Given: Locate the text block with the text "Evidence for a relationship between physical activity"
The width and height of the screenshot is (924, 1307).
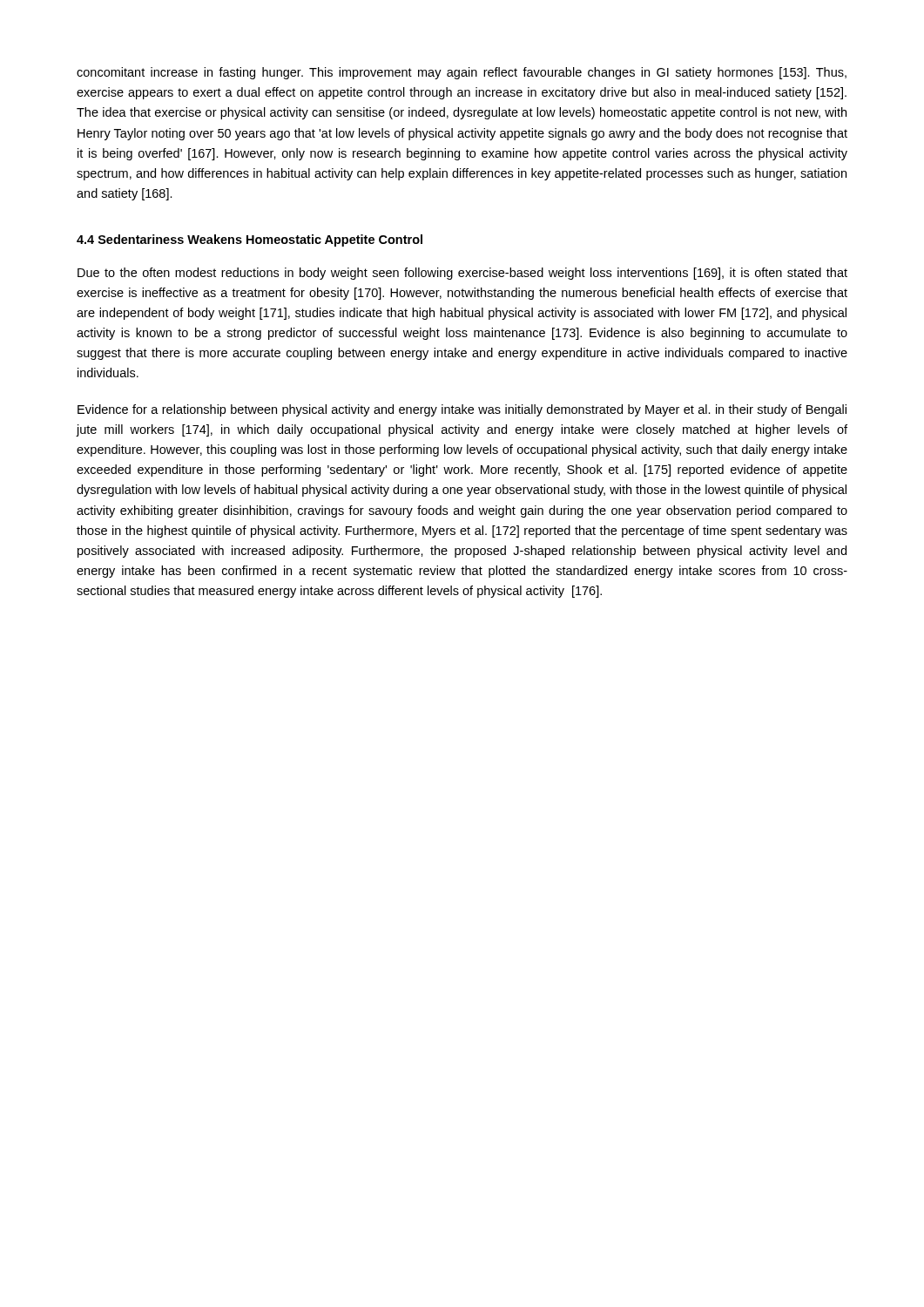Looking at the screenshot, I should click(x=462, y=500).
